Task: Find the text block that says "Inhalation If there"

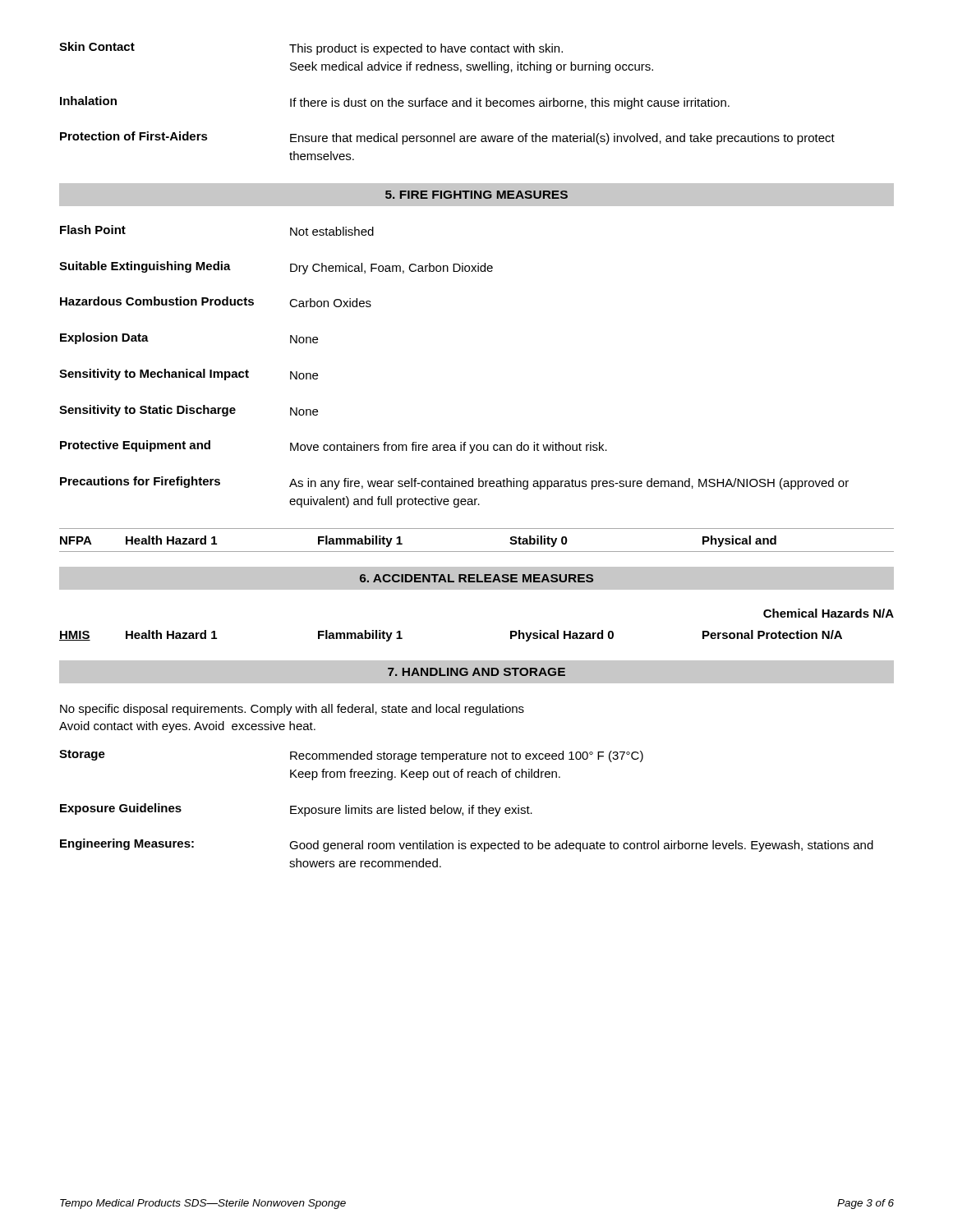Action: click(x=476, y=102)
